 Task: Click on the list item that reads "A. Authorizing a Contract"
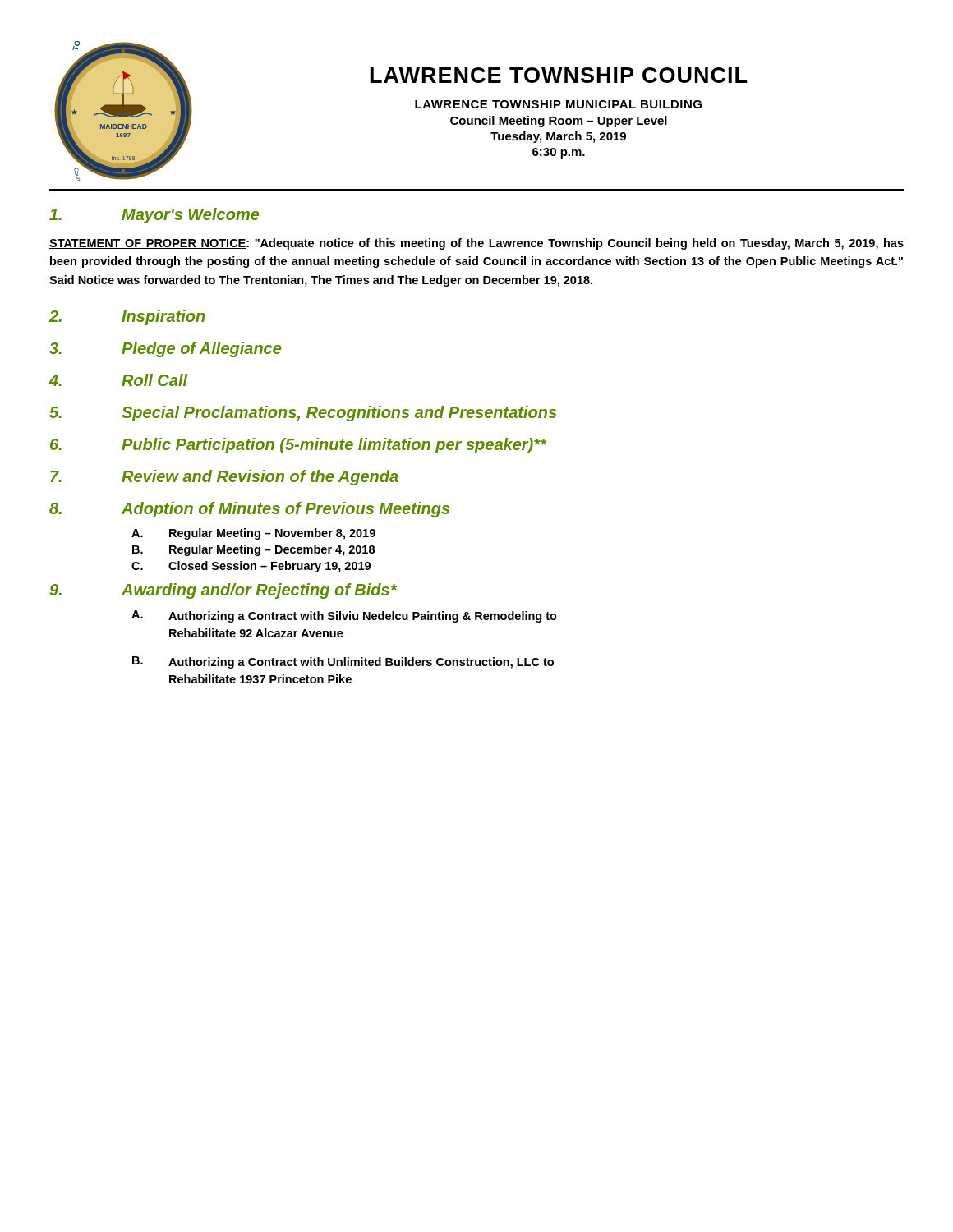[x=518, y=625]
